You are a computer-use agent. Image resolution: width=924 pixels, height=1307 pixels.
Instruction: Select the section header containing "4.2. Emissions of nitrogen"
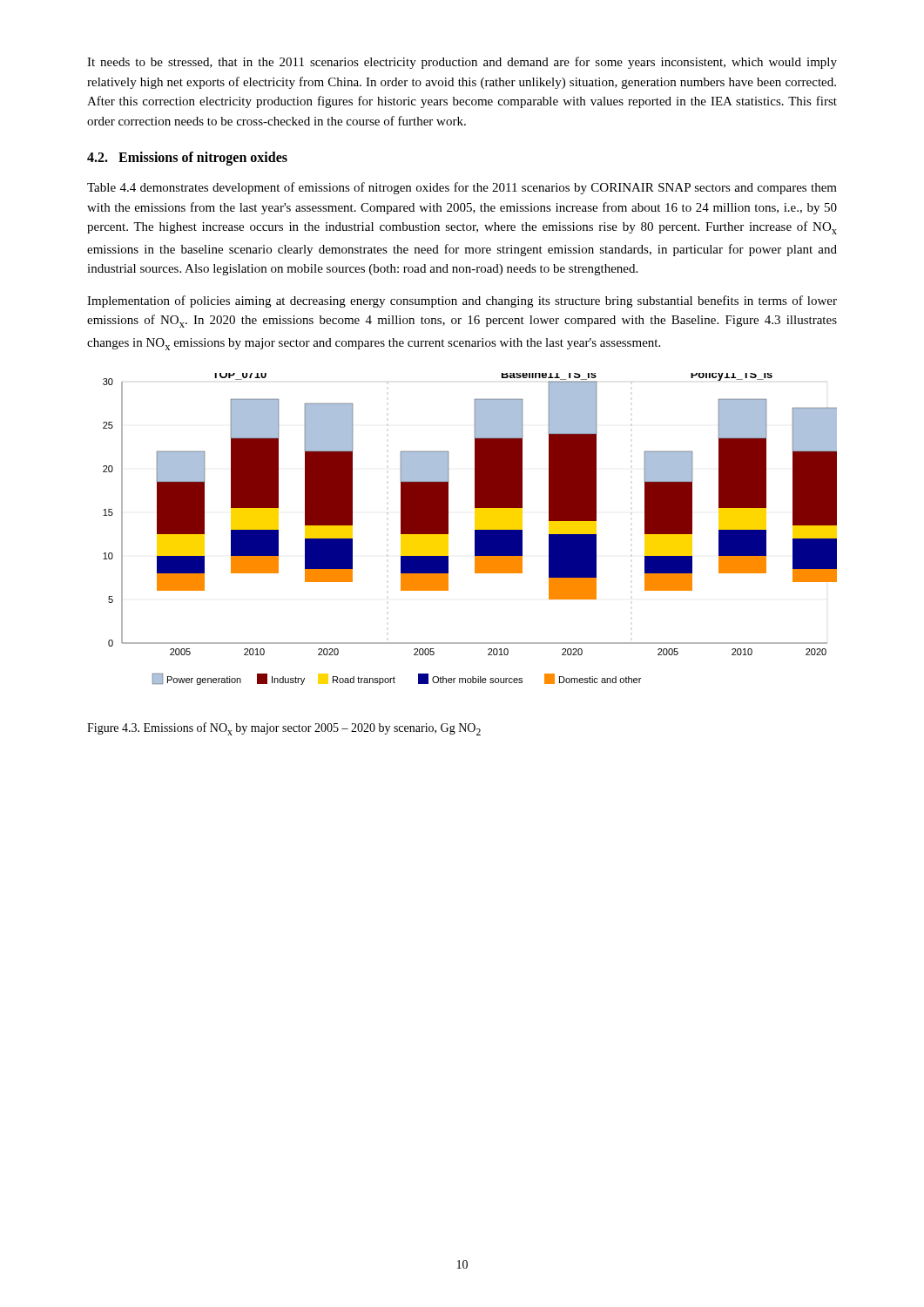(187, 157)
